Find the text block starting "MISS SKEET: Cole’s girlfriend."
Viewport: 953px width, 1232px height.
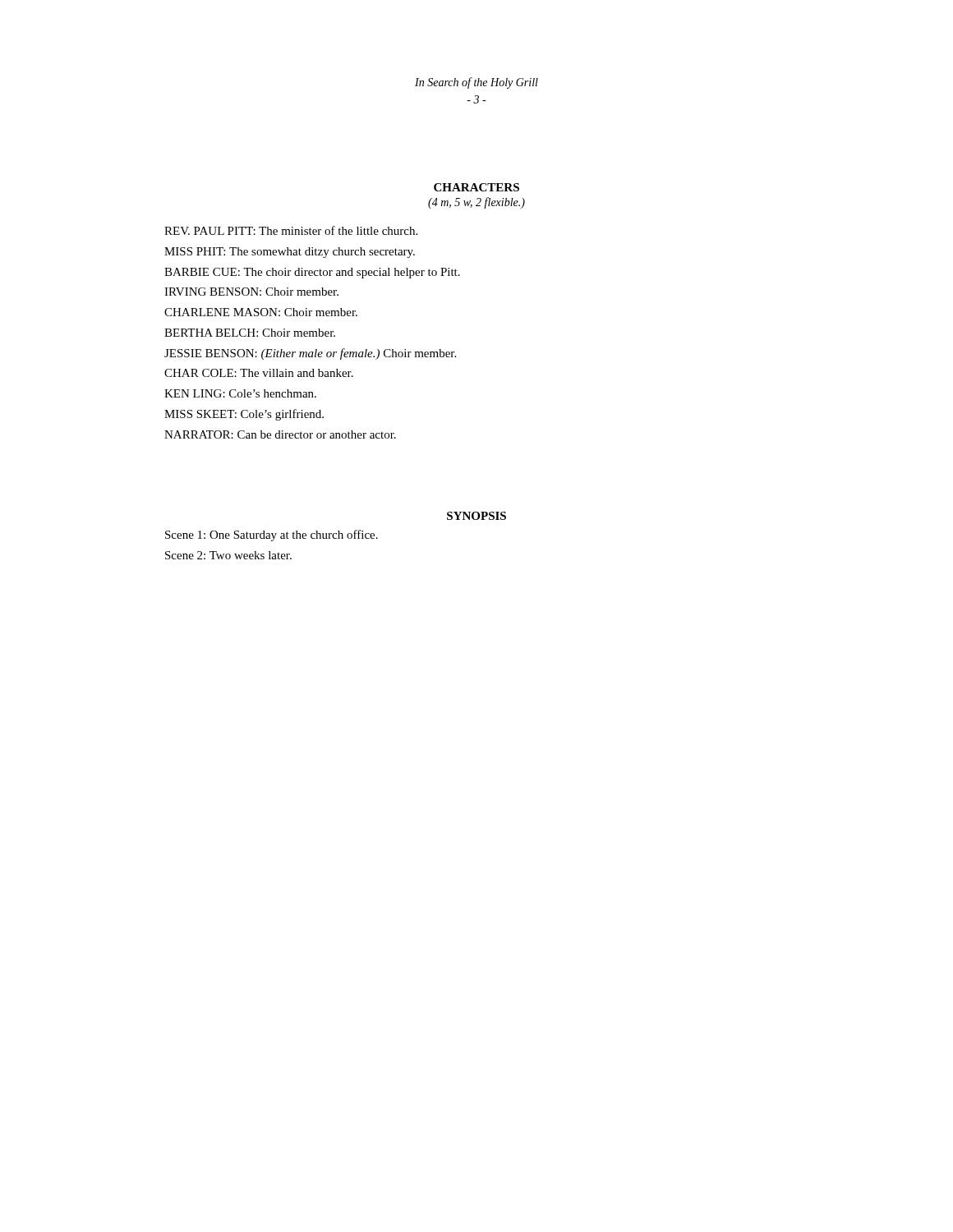click(x=244, y=414)
